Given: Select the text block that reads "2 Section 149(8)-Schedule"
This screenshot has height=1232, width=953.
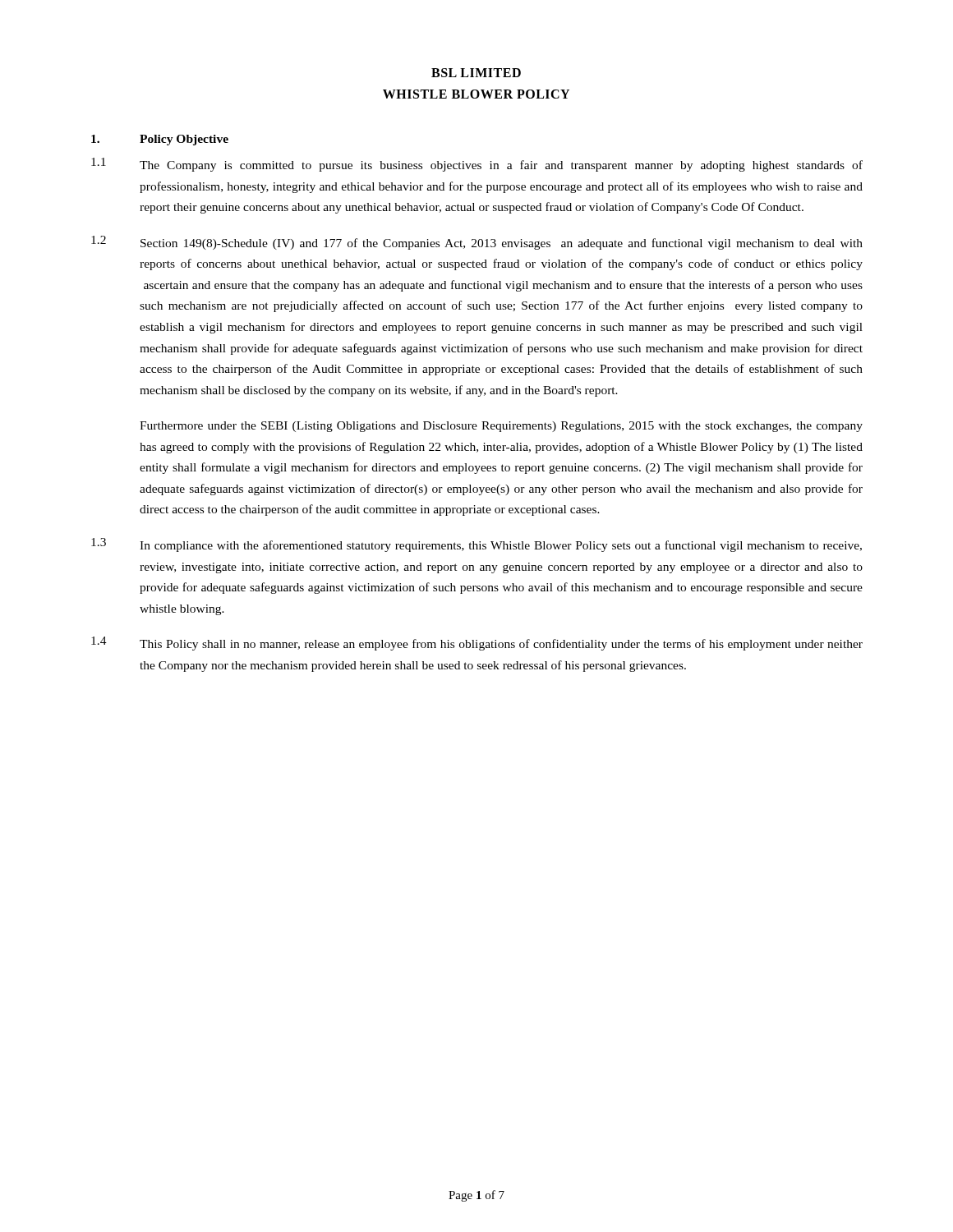Looking at the screenshot, I should coord(476,316).
